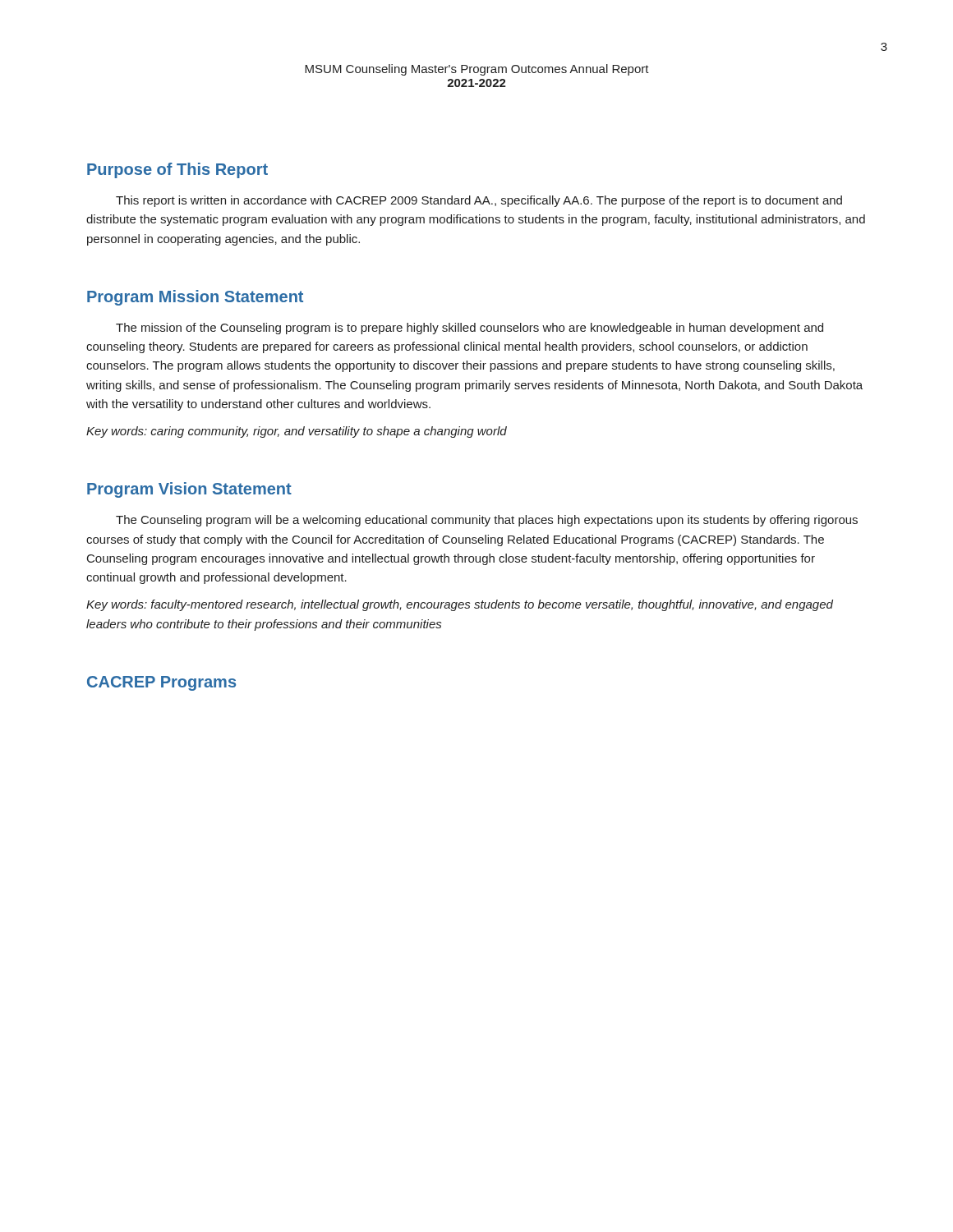The height and width of the screenshot is (1232, 953).
Task: Locate the section header containing "Purpose of This Report"
Action: pyautogui.click(x=177, y=169)
